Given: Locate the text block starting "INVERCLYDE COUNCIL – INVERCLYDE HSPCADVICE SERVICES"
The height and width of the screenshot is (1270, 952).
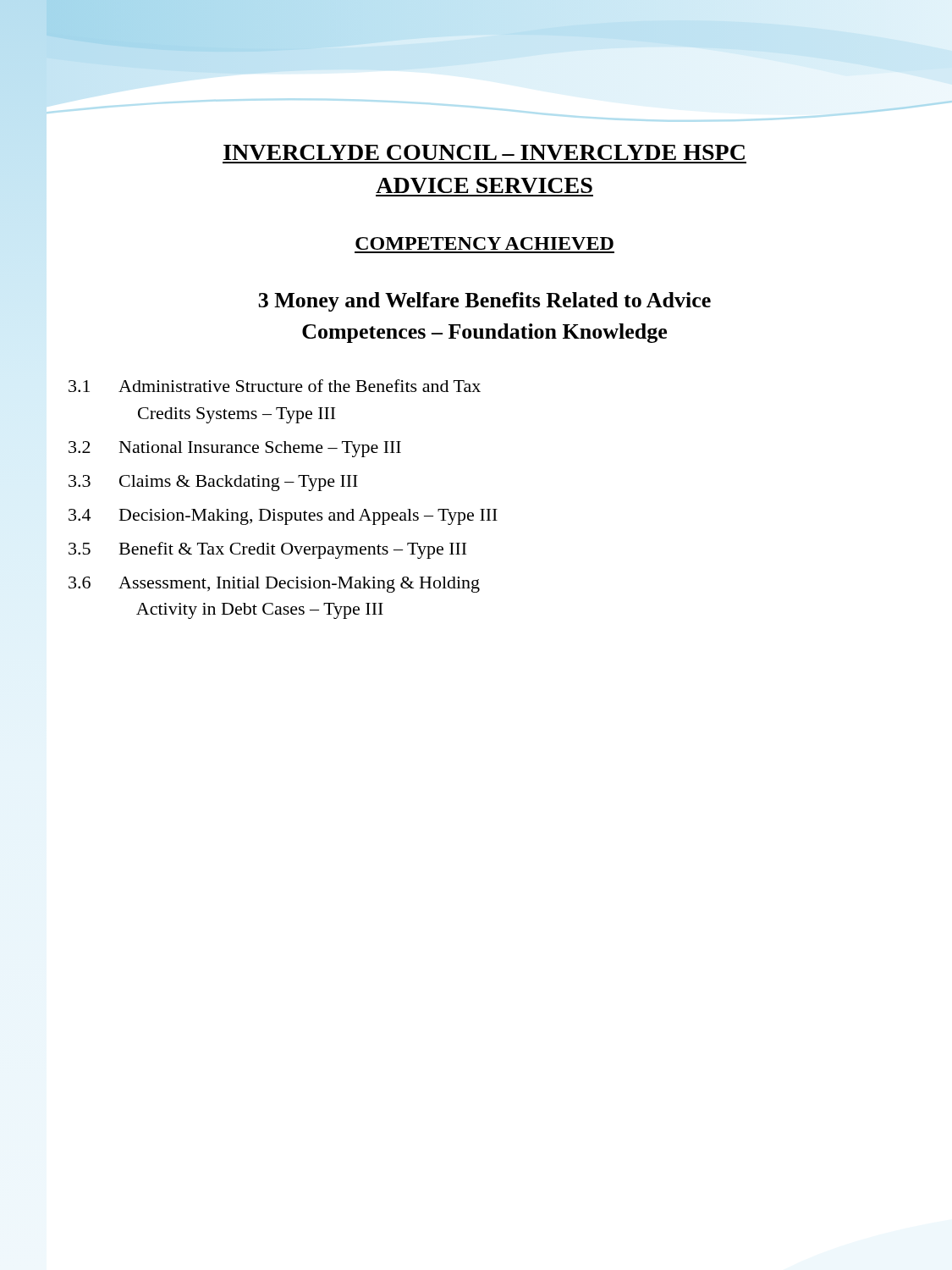Looking at the screenshot, I should (x=484, y=169).
